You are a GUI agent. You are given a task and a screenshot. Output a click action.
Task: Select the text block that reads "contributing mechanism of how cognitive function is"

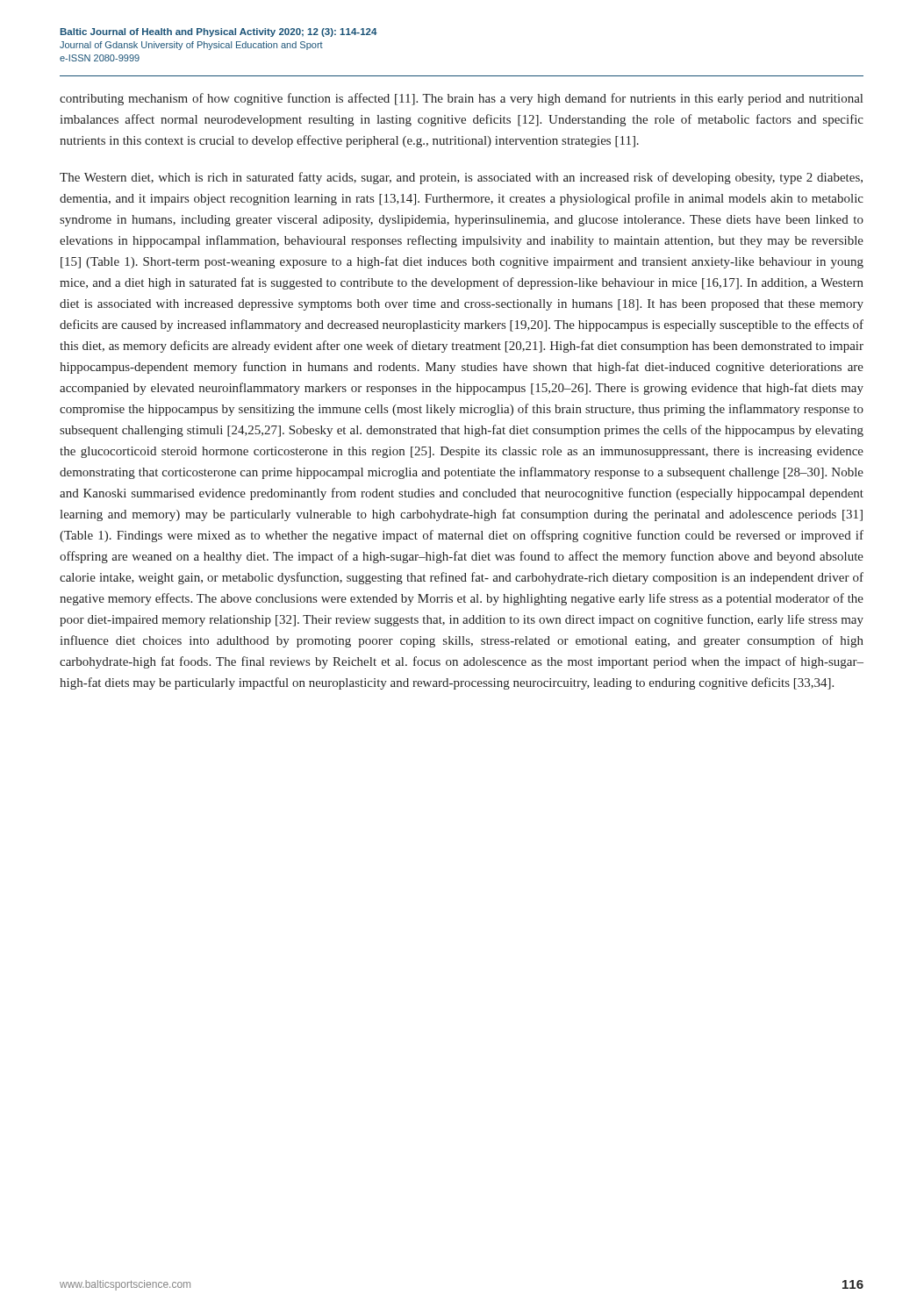tap(462, 119)
